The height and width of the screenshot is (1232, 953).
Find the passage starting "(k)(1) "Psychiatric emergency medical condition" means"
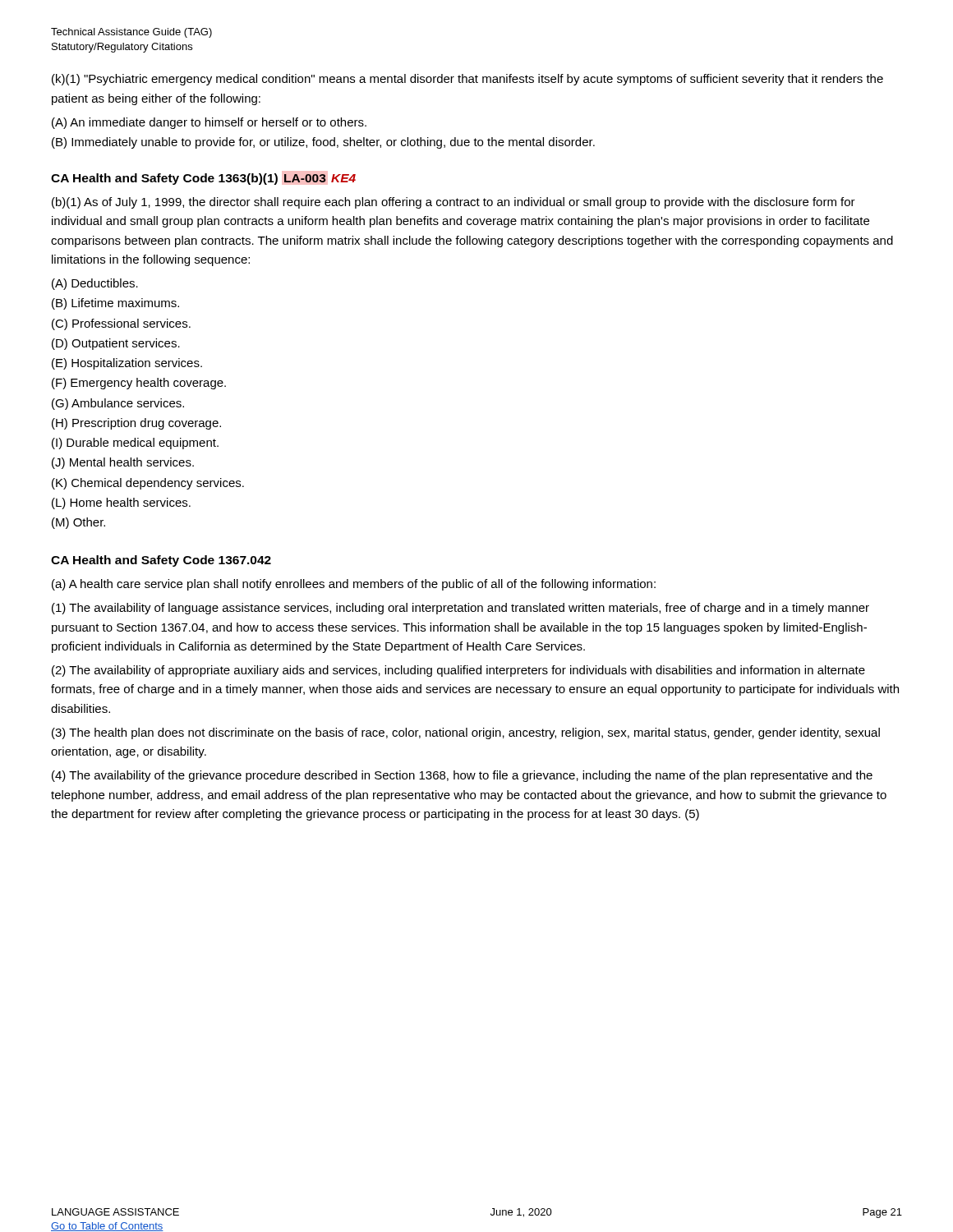467,88
